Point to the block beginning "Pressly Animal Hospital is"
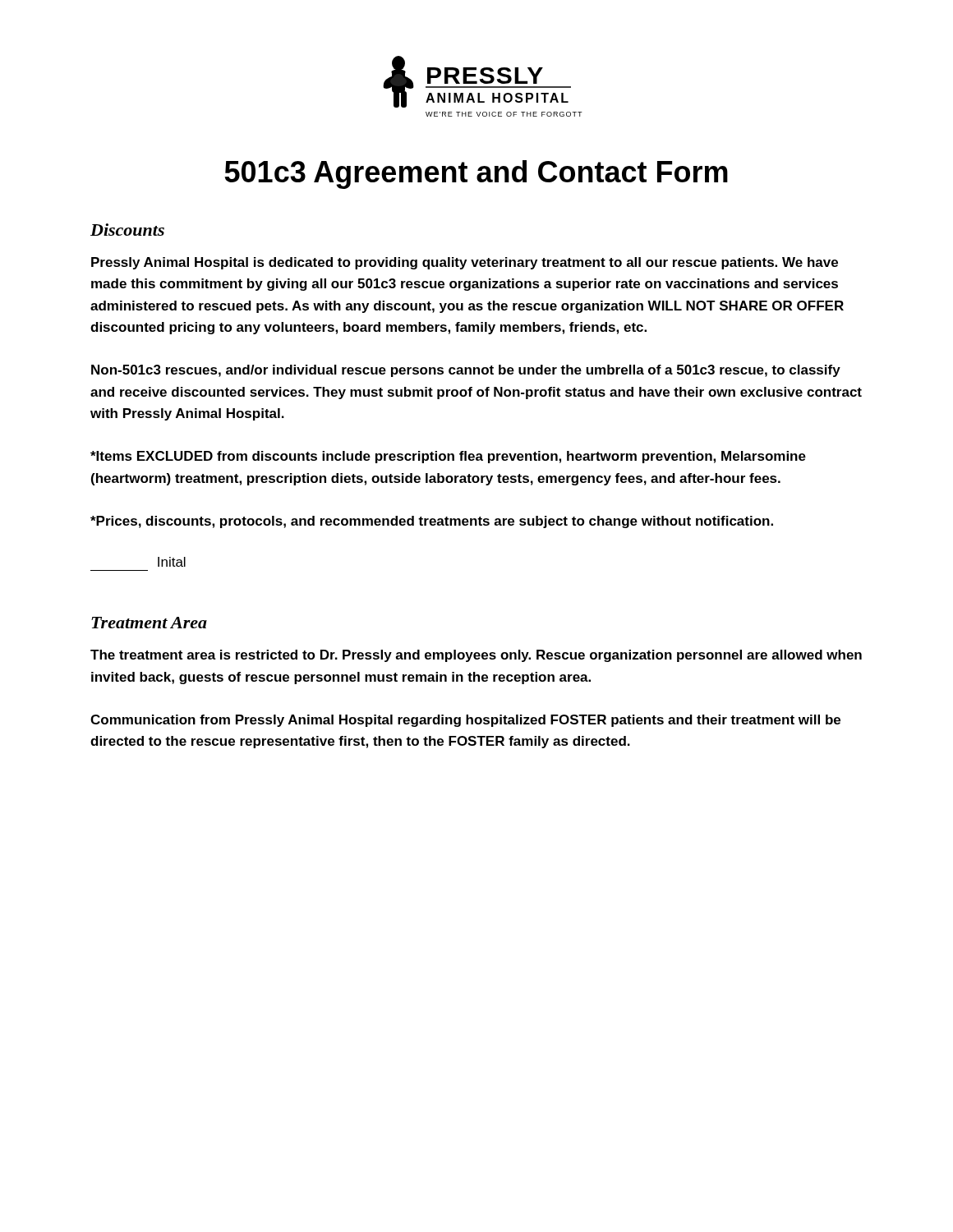Image resolution: width=953 pixels, height=1232 pixels. coord(467,295)
